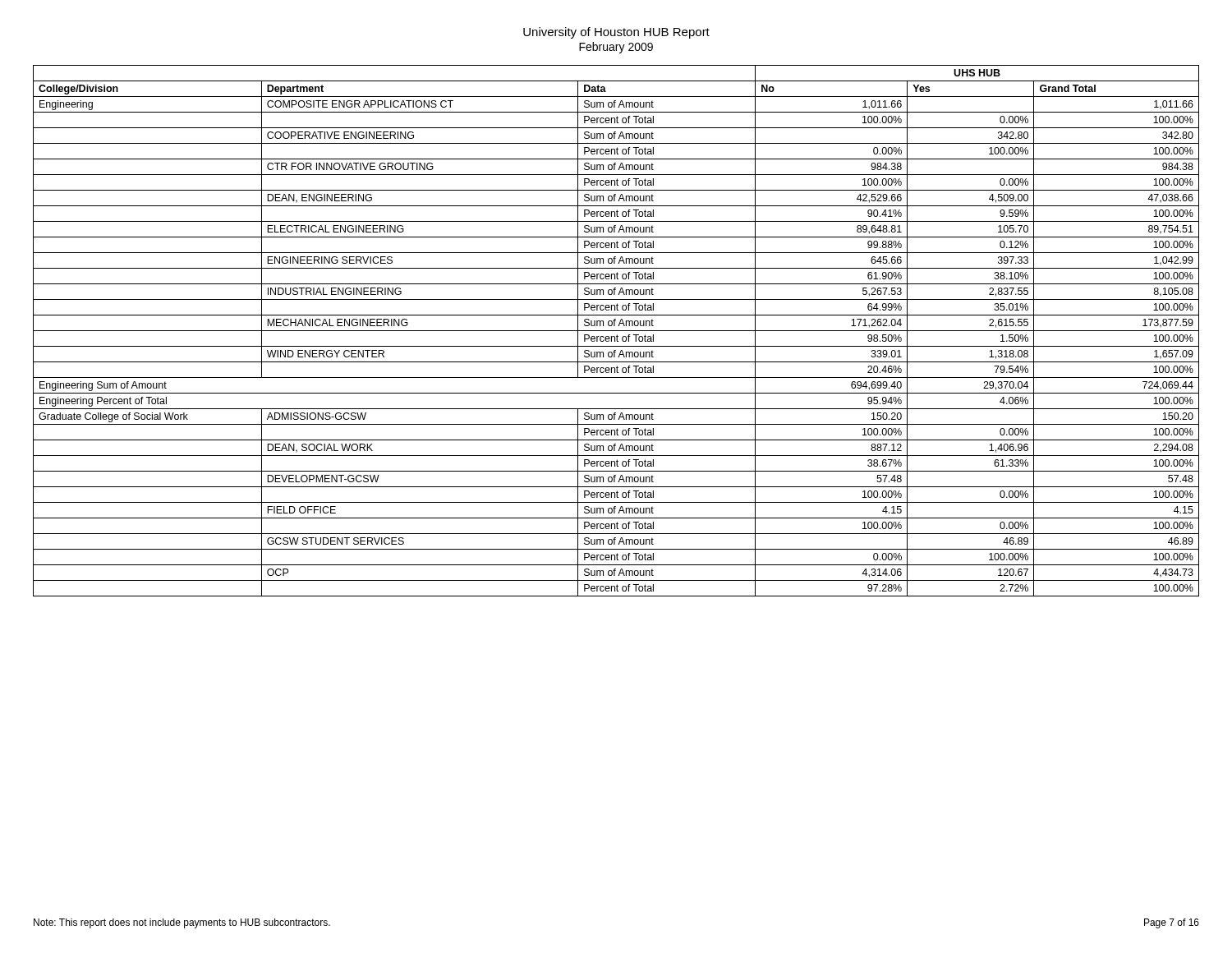Locate the title that reads "February 2009"
This screenshot has width=1232, height=953.
pos(616,47)
